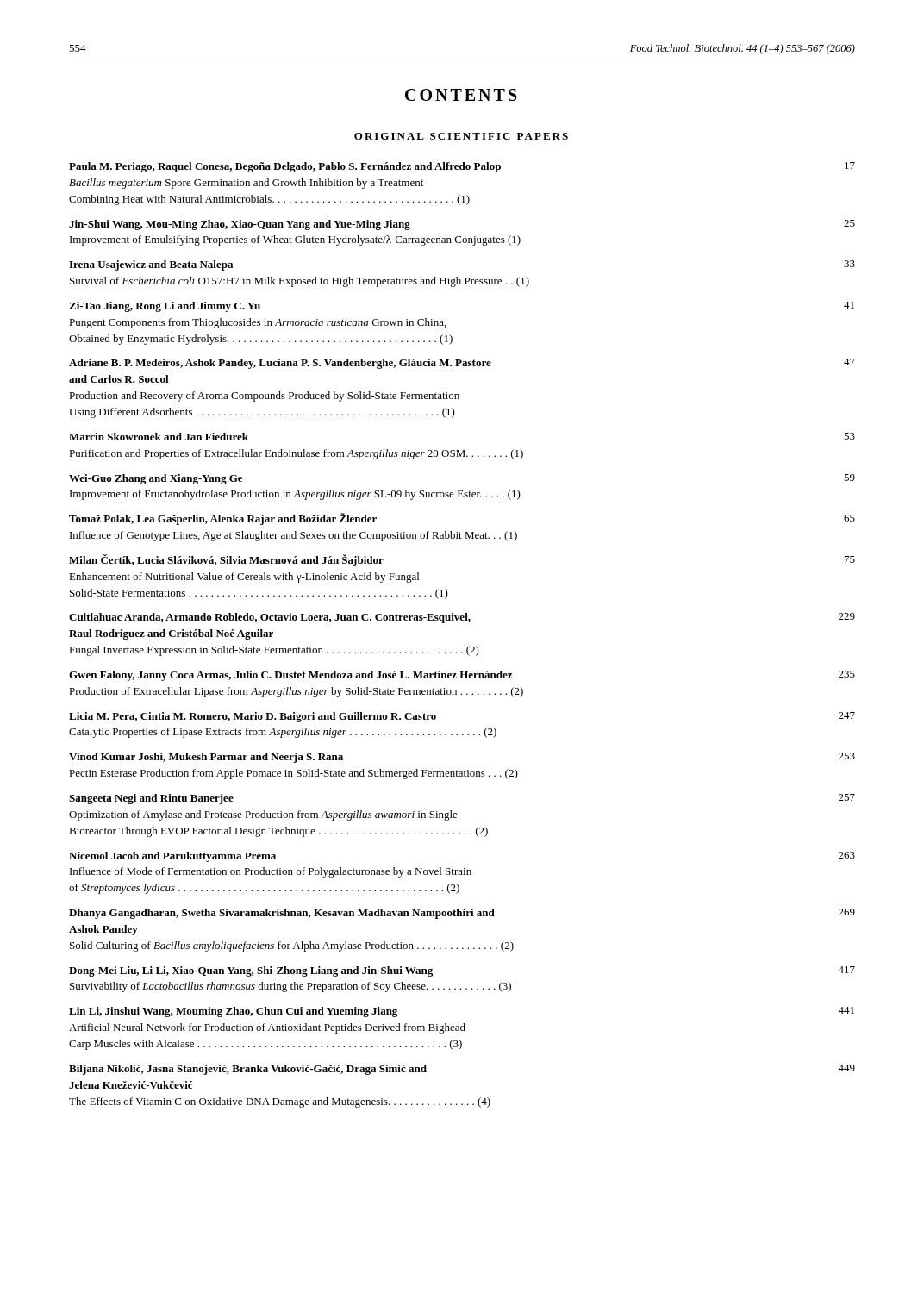Image resolution: width=924 pixels, height=1293 pixels.
Task: Locate the list item that reads "Cuitlahuac Aranda, Armando Robledo,"
Action: (x=462, y=618)
